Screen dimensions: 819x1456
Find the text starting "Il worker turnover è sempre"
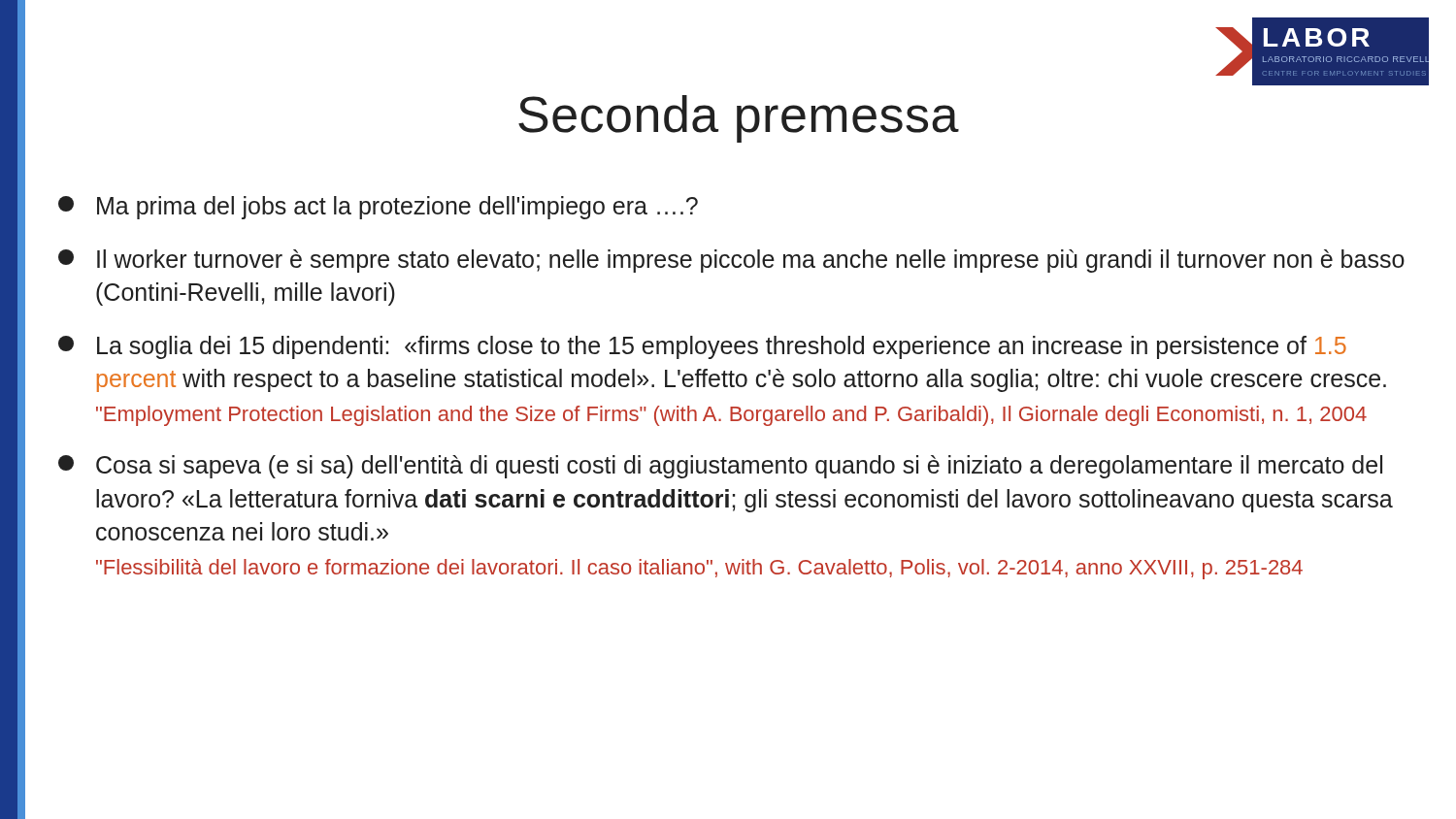pyautogui.click(x=733, y=276)
